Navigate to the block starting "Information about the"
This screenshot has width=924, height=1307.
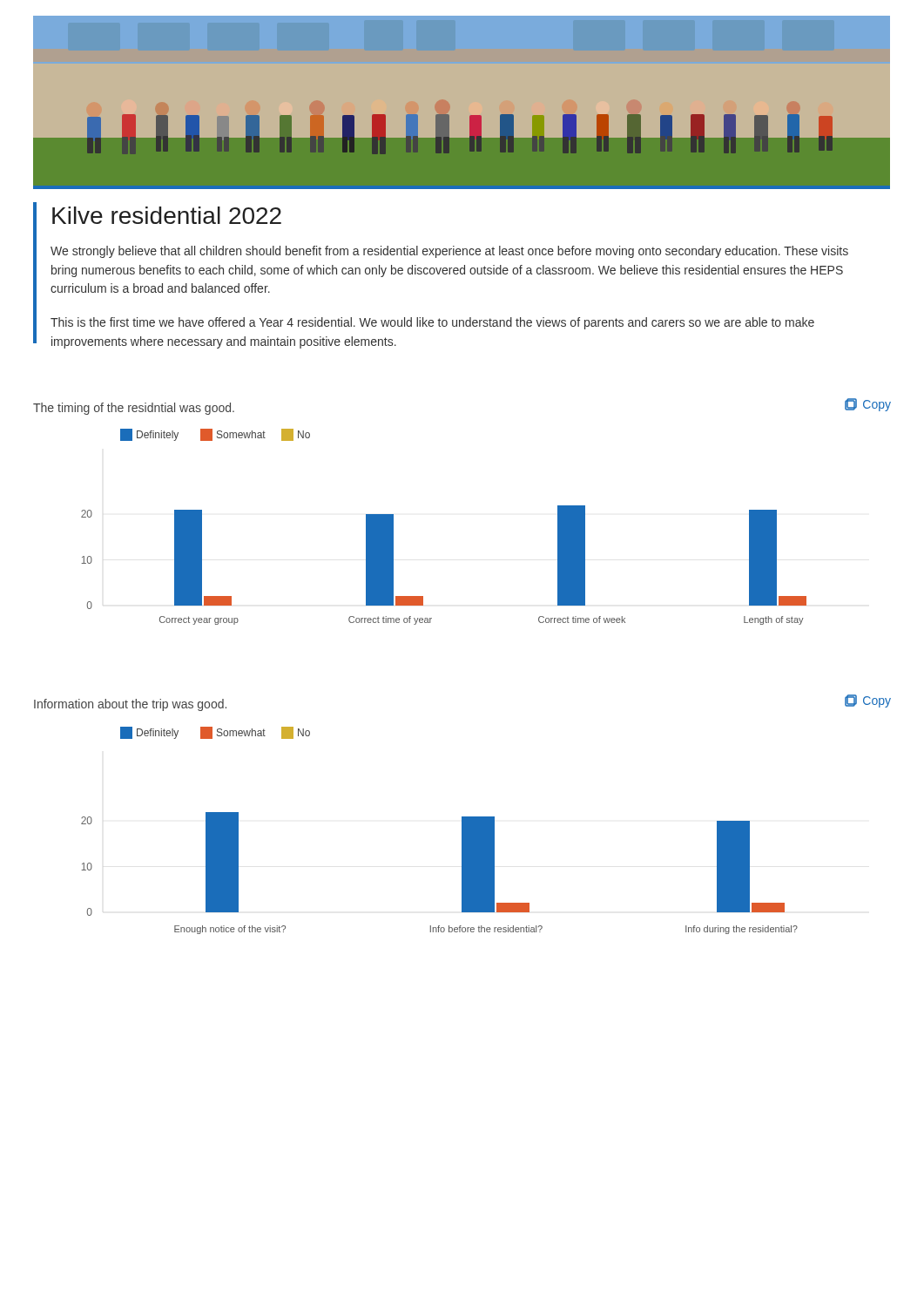click(x=130, y=704)
